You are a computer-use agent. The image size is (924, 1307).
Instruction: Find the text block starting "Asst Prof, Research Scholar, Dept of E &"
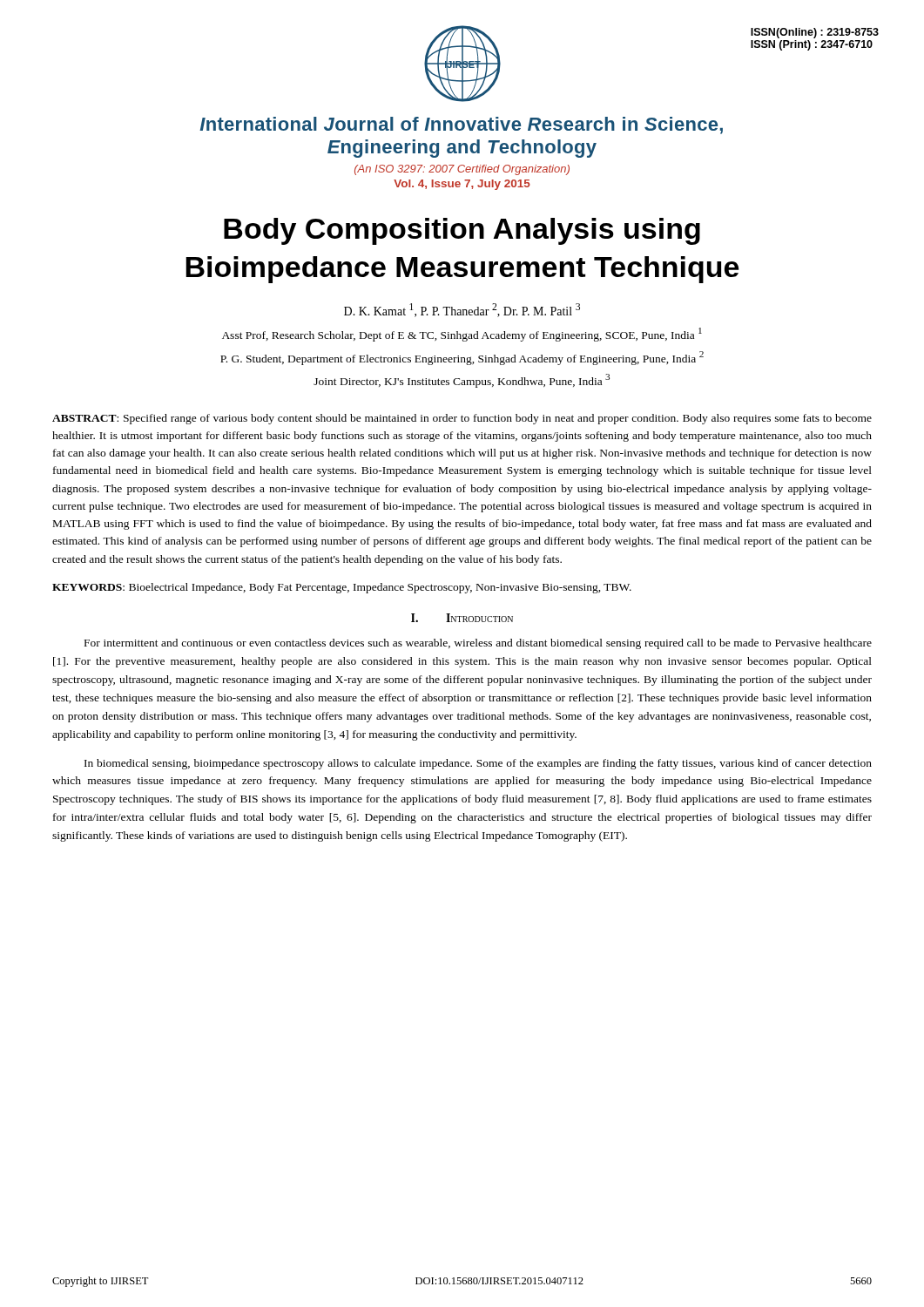462,333
